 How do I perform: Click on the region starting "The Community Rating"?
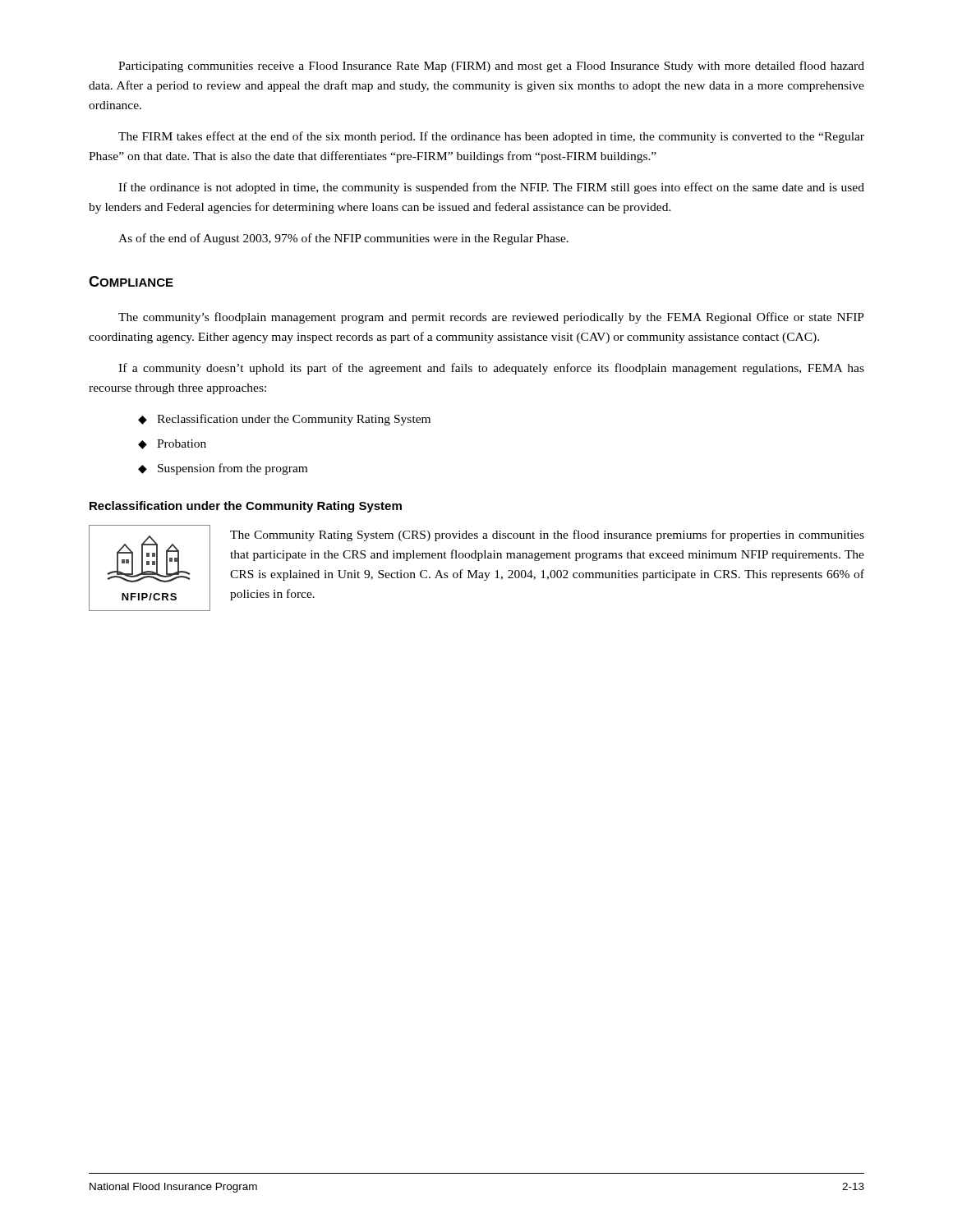[547, 564]
